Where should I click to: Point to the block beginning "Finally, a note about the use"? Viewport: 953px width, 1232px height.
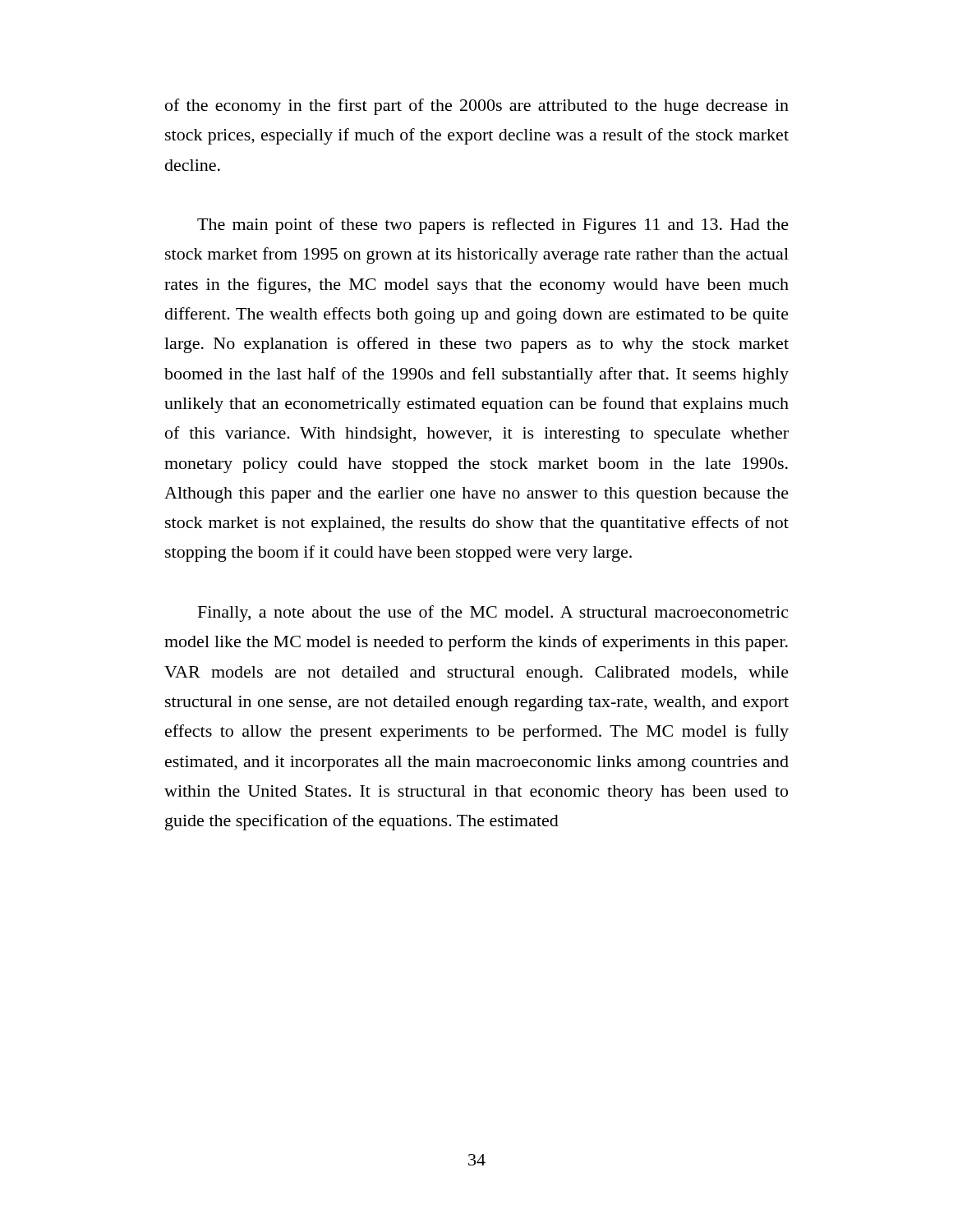[x=476, y=716]
